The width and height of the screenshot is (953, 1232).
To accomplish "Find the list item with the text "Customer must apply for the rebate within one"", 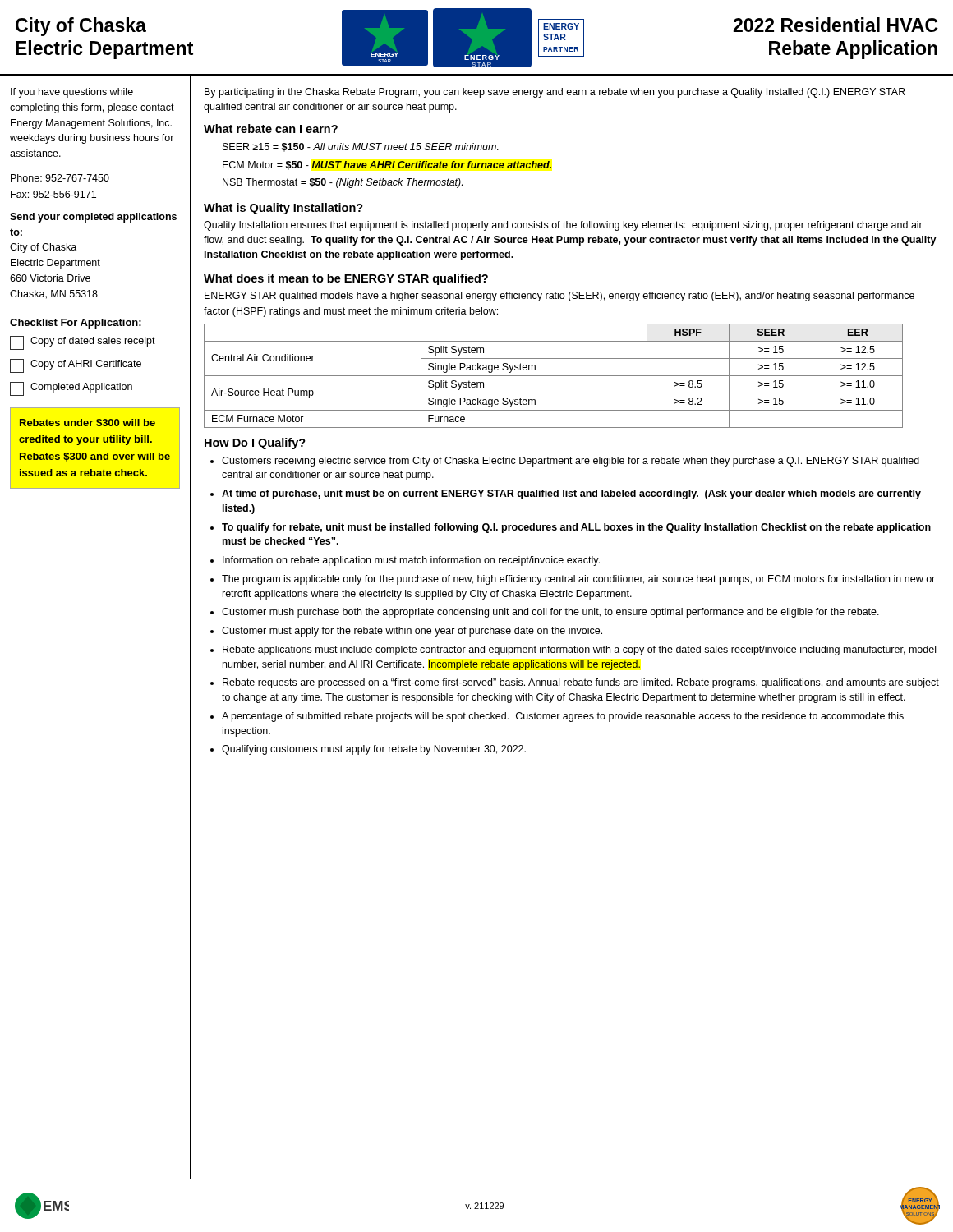I will (413, 631).
